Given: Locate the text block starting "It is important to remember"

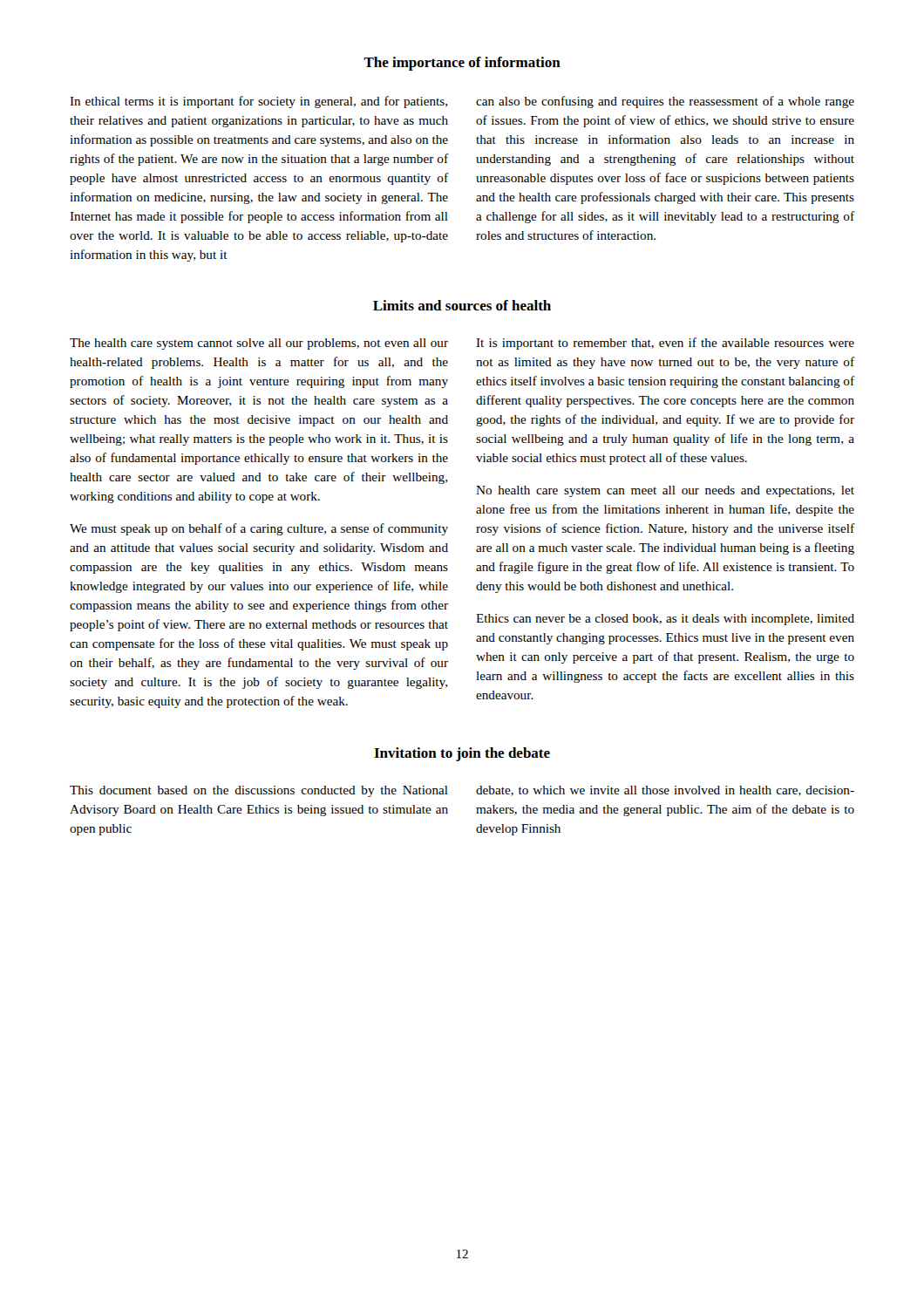Looking at the screenshot, I should point(665,400).
